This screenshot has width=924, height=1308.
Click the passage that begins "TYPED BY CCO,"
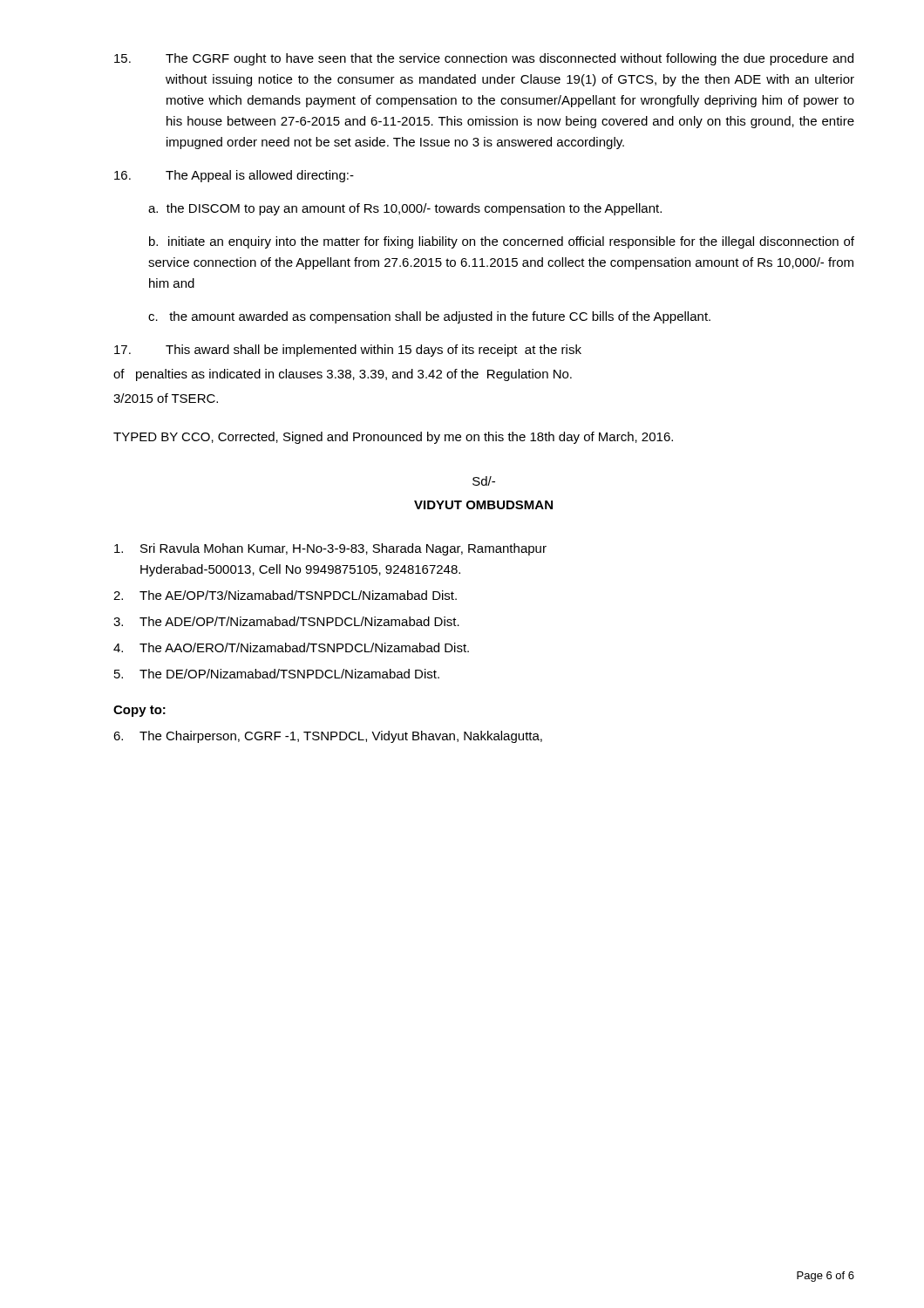tap(394, 436)
